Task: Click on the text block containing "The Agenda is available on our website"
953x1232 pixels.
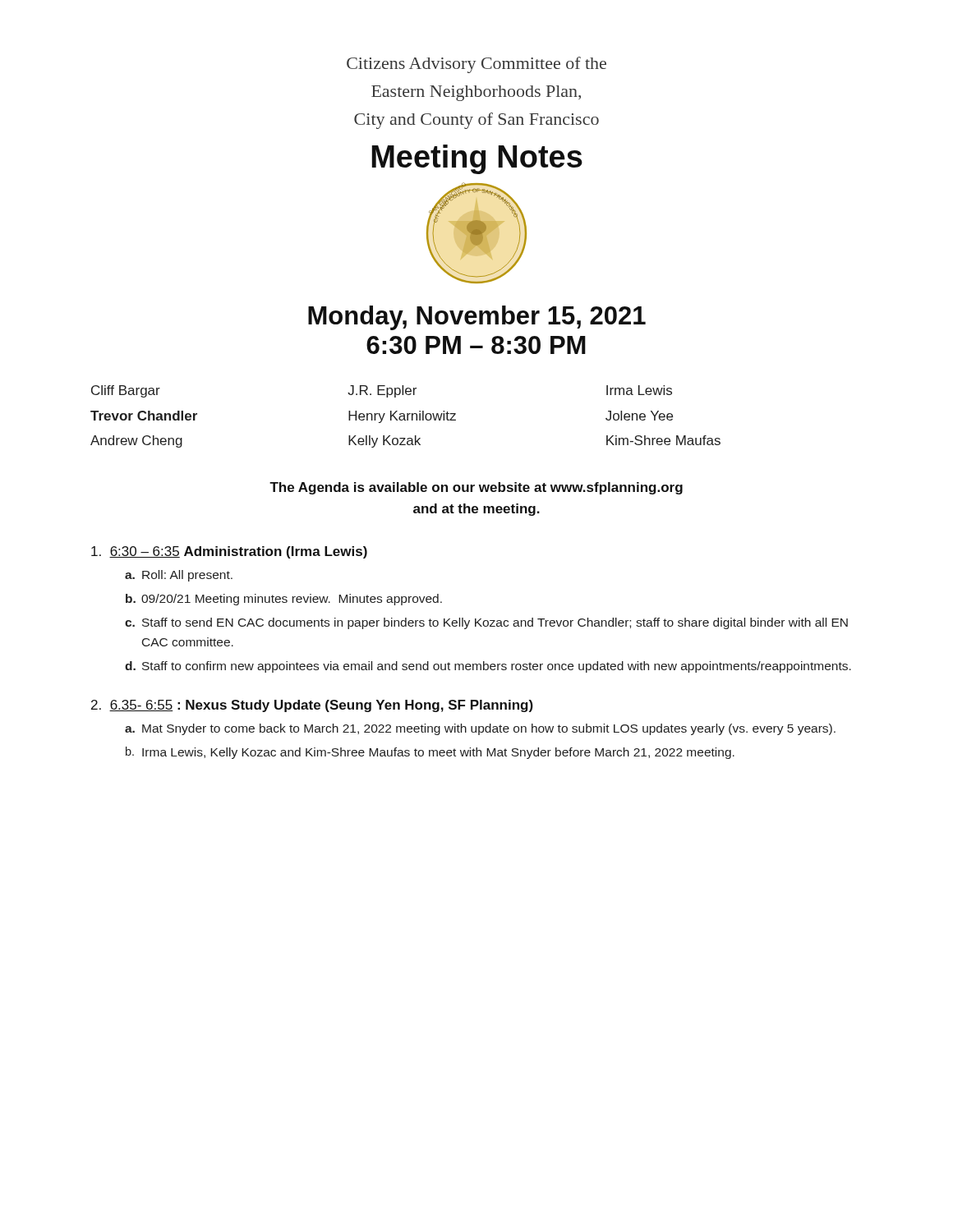Action: (x=476, y=498)
